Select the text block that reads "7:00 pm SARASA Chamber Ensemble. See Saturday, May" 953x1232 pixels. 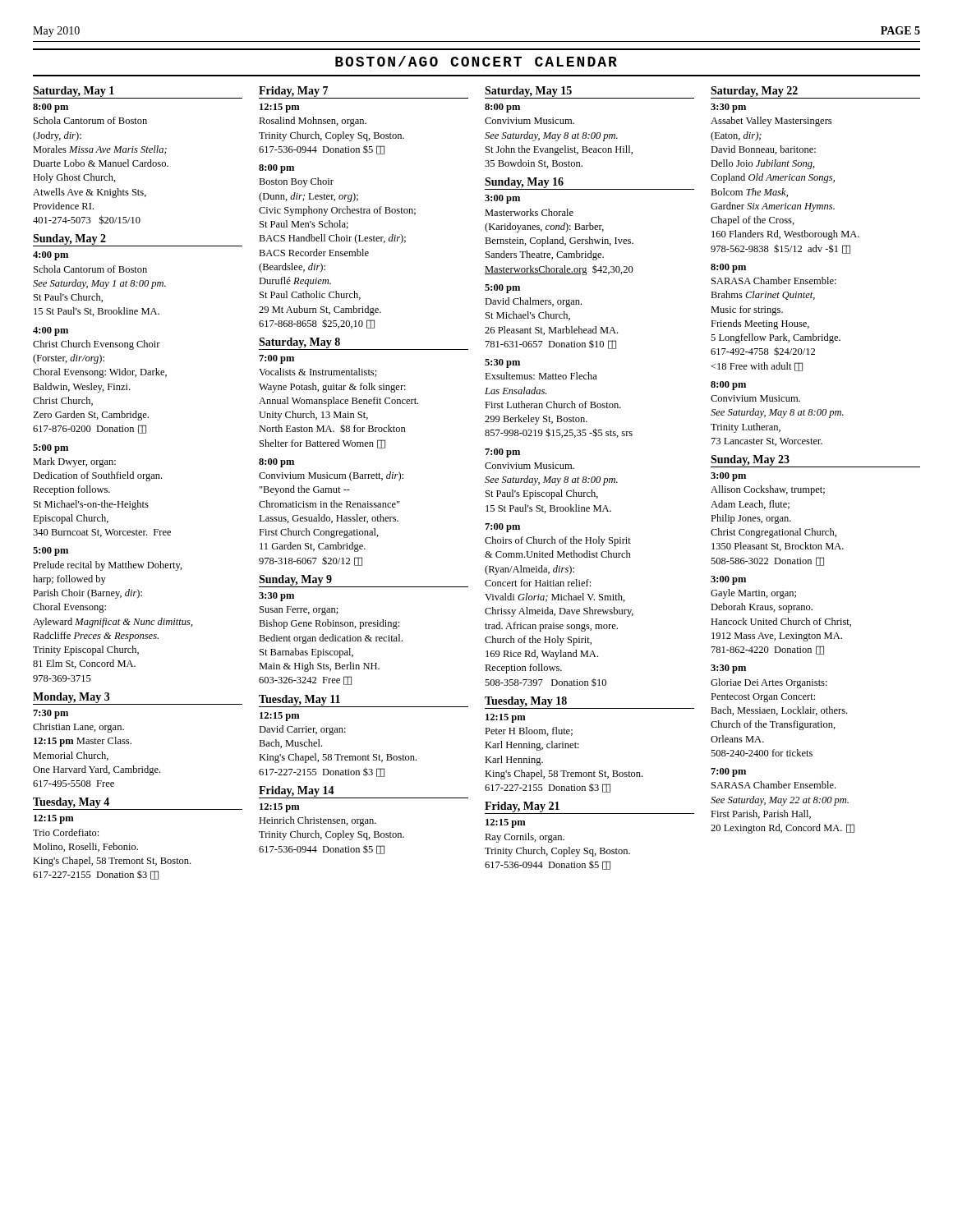pyautogui.click(x=783, y=800)
